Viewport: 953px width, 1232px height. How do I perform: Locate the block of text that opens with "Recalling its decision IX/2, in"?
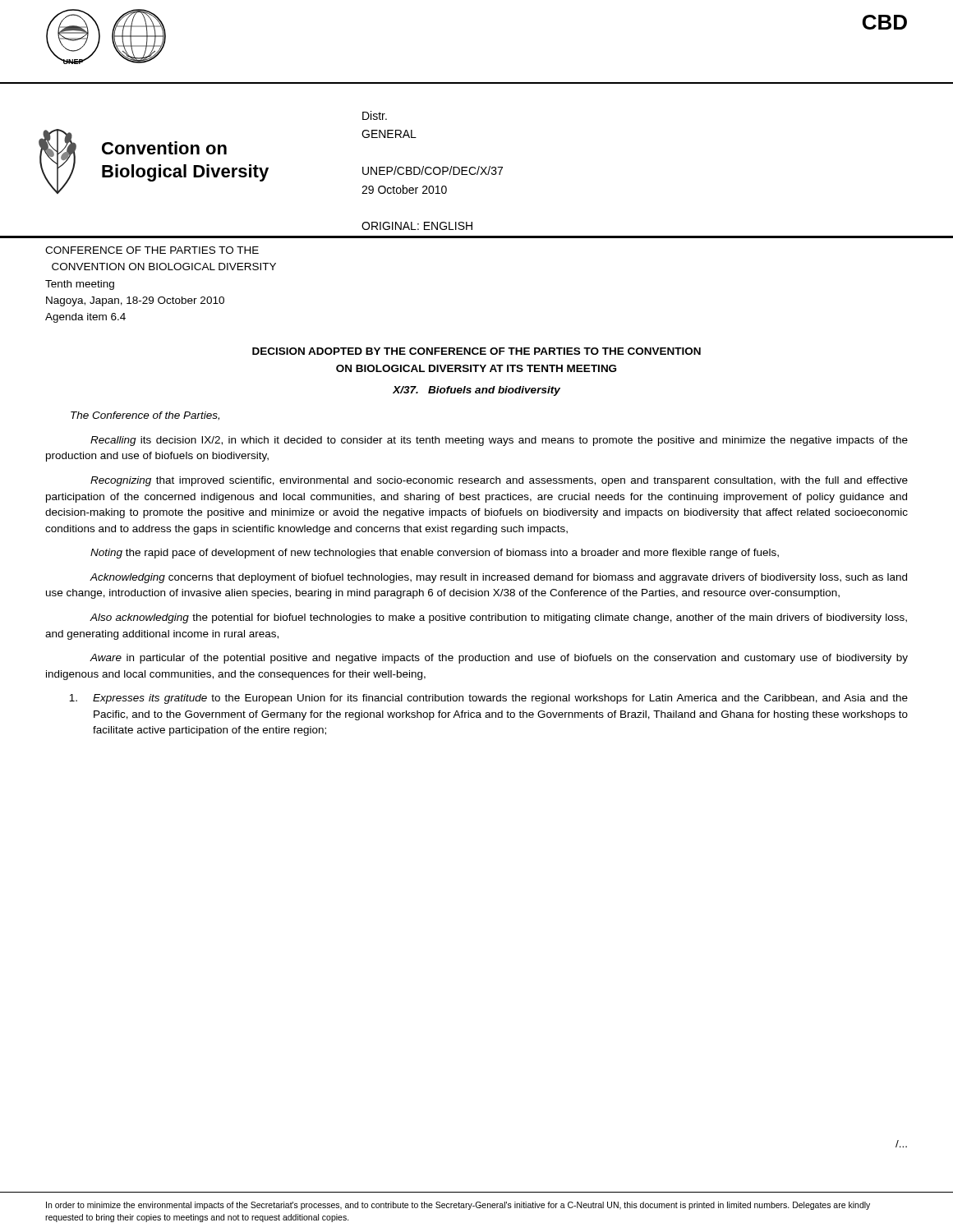pos(476,448)
